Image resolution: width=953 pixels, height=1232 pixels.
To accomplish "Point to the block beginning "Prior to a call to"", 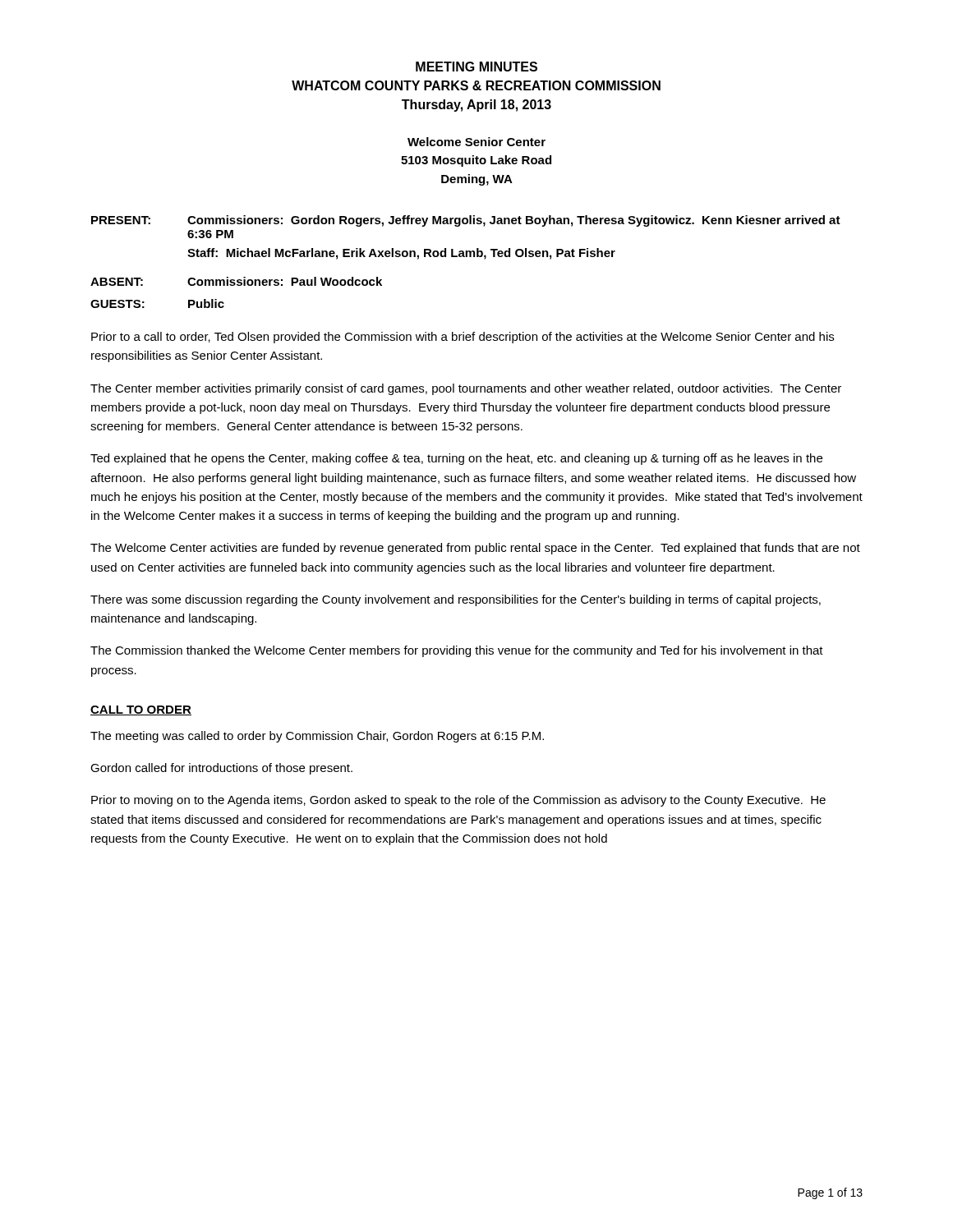I will point(462,346).
